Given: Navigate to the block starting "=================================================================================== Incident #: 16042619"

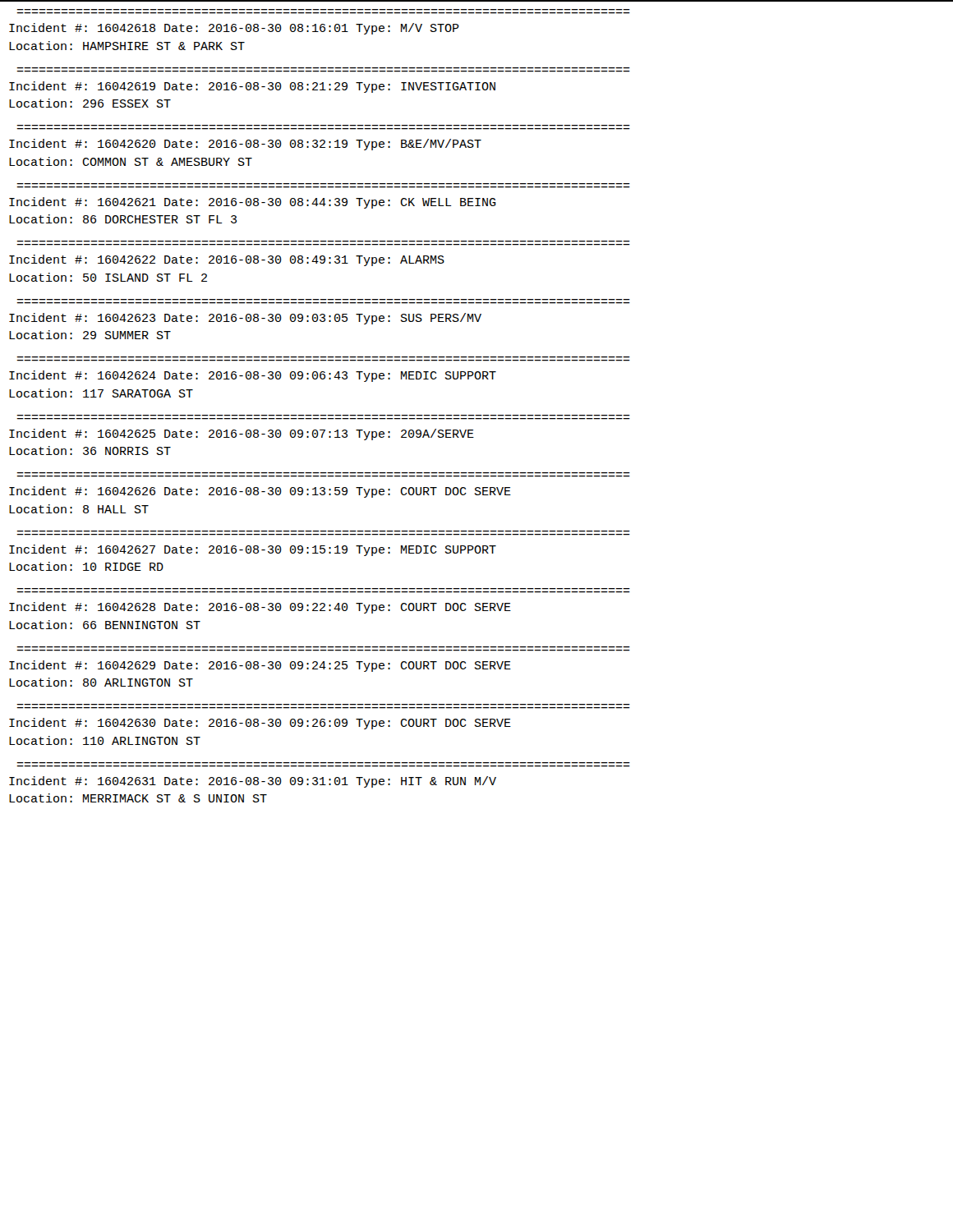Looking at the screenshot, I should (x=476, y=89).
